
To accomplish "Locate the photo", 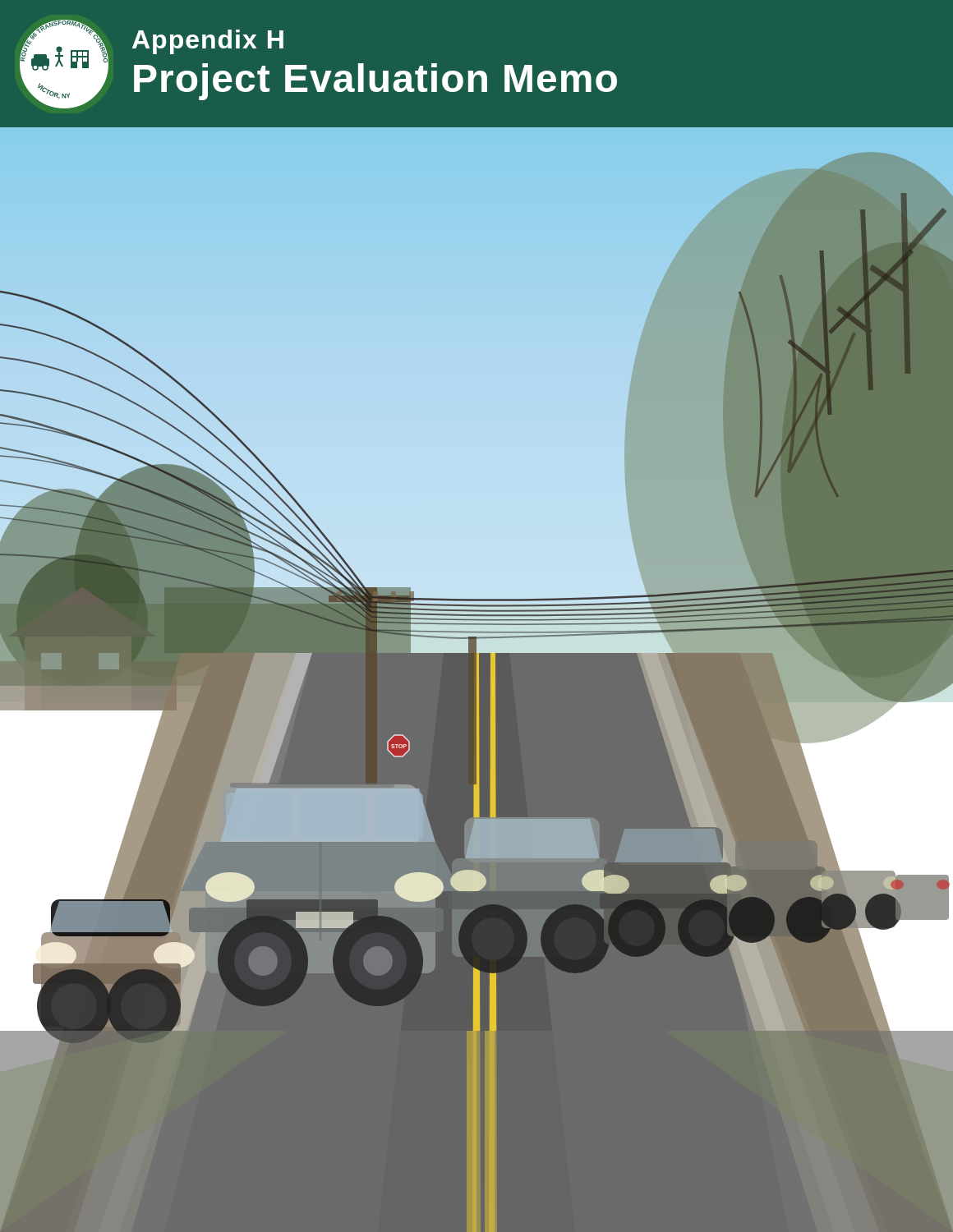I will pyautogui.click(x=476, y=680).
